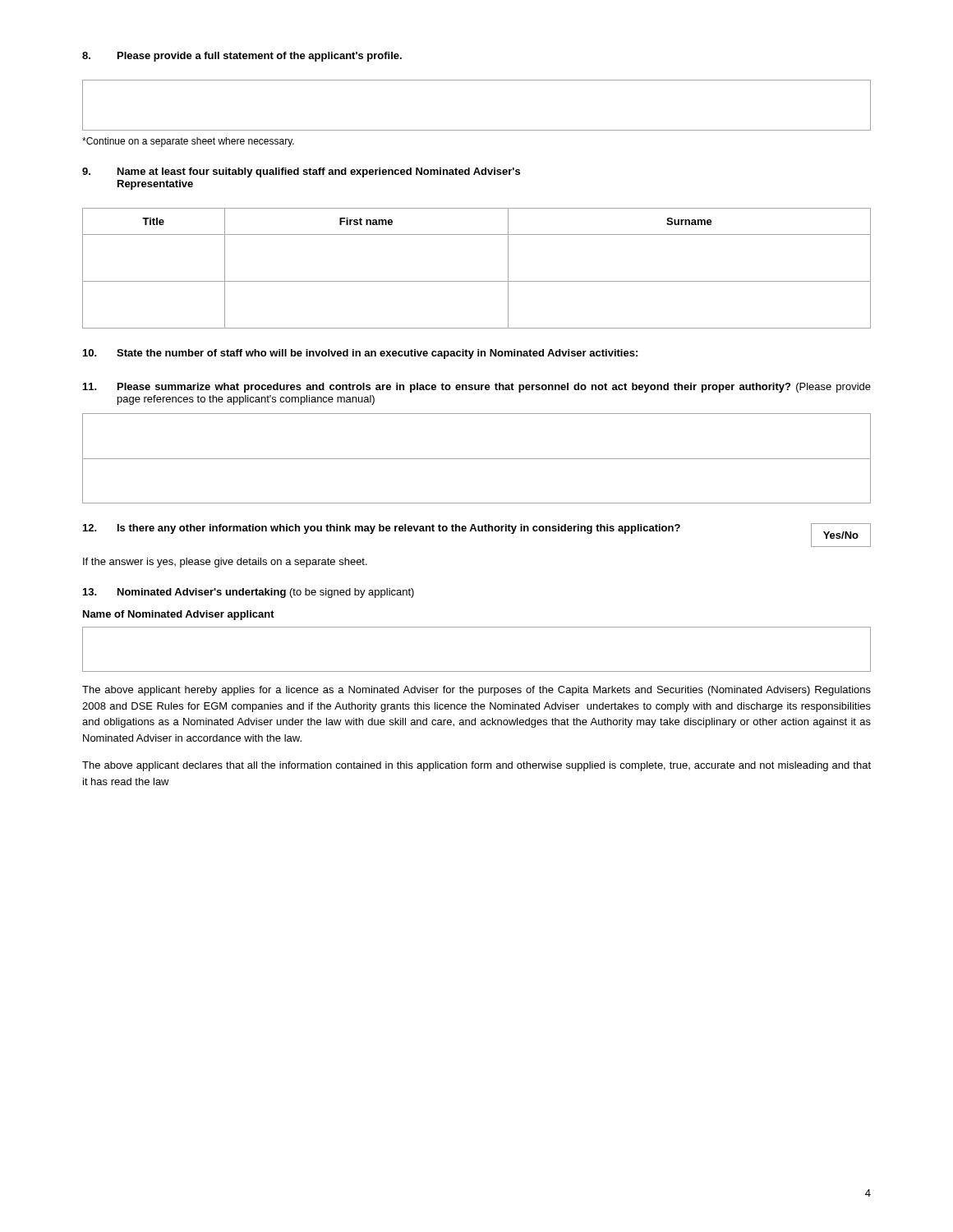Select the list item that reads "8. Please provide a full statement of"
Screen dimensions: 1232x953
pos(242,57)
